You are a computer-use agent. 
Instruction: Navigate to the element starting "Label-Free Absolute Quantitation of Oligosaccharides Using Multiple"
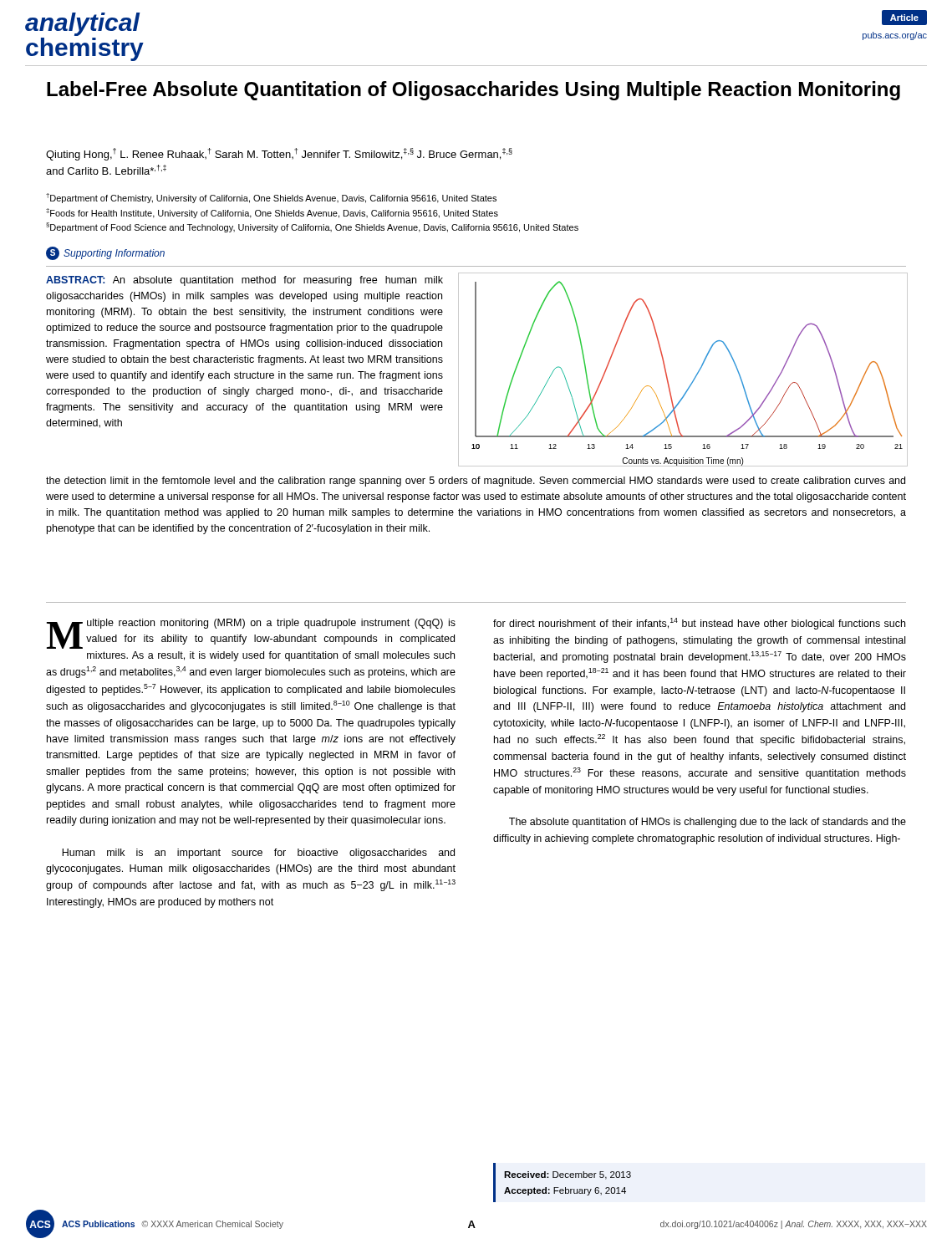coord(474,89)
